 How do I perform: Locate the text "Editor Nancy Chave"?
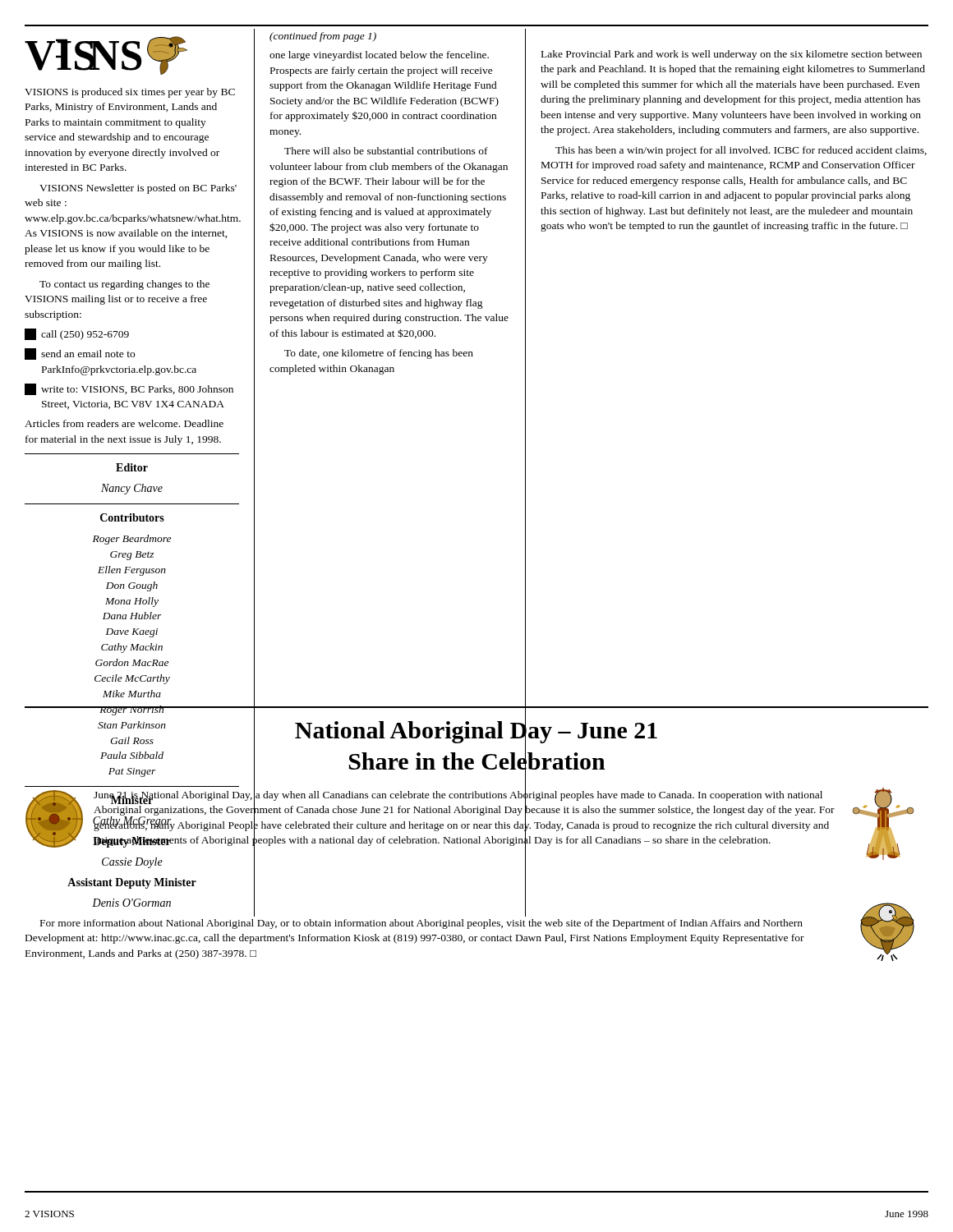tap(132, 479)
